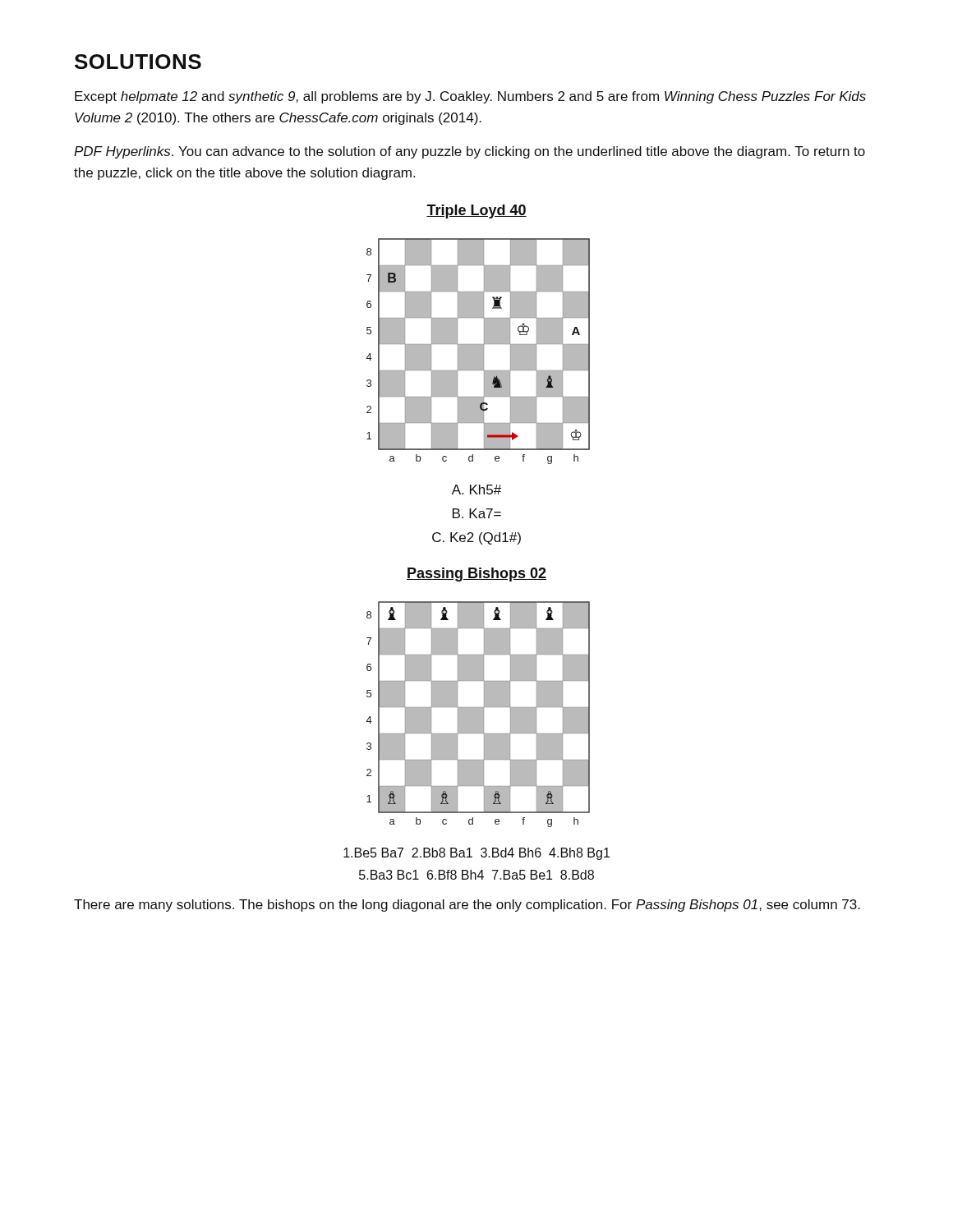
Task: Locate the text block with the text "There are many solutions. The bishops on the"
Action: pyautogui.click(x=467, y=905)
